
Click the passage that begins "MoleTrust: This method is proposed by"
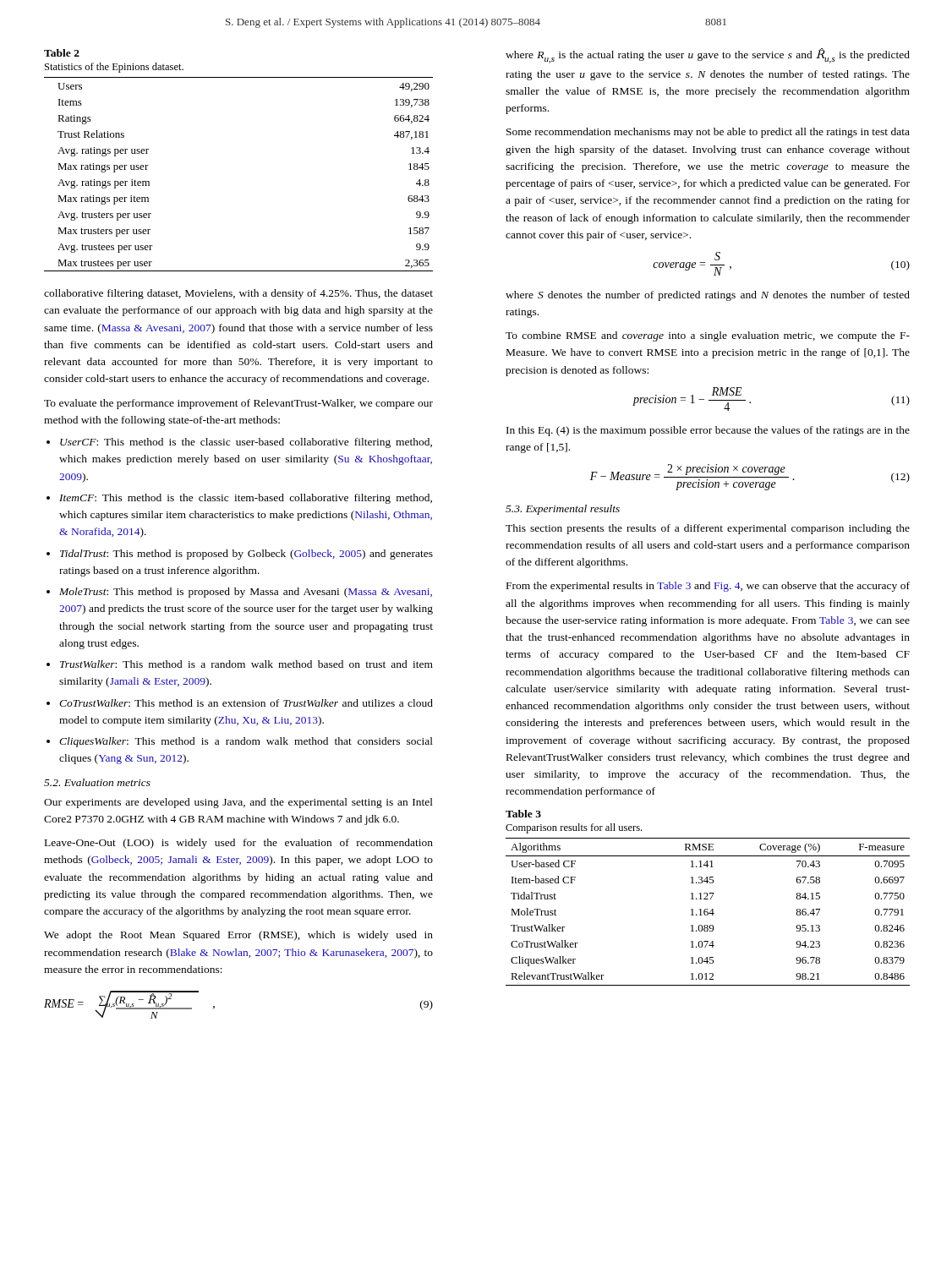click(x=246, y=617)
